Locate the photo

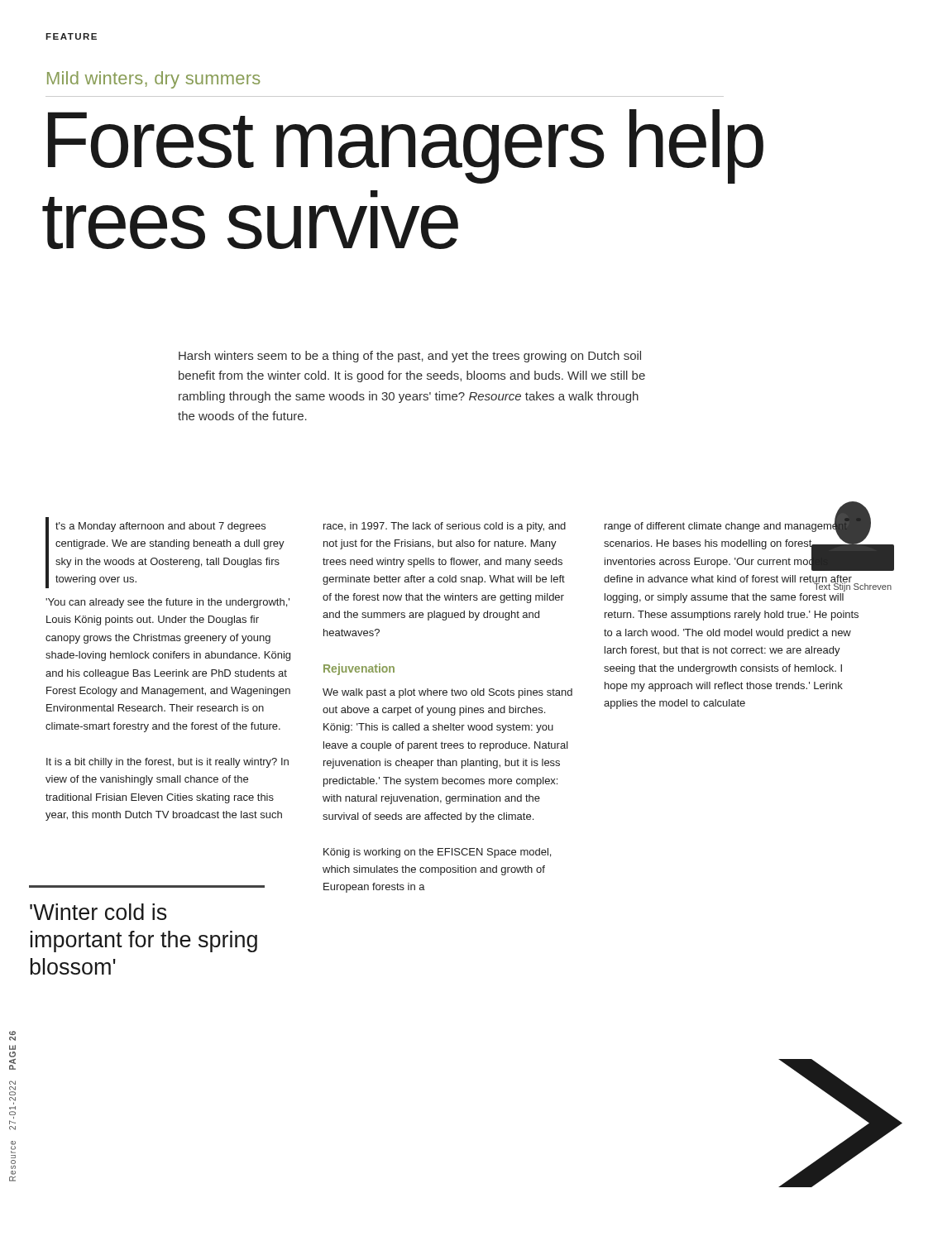[853, 543]
